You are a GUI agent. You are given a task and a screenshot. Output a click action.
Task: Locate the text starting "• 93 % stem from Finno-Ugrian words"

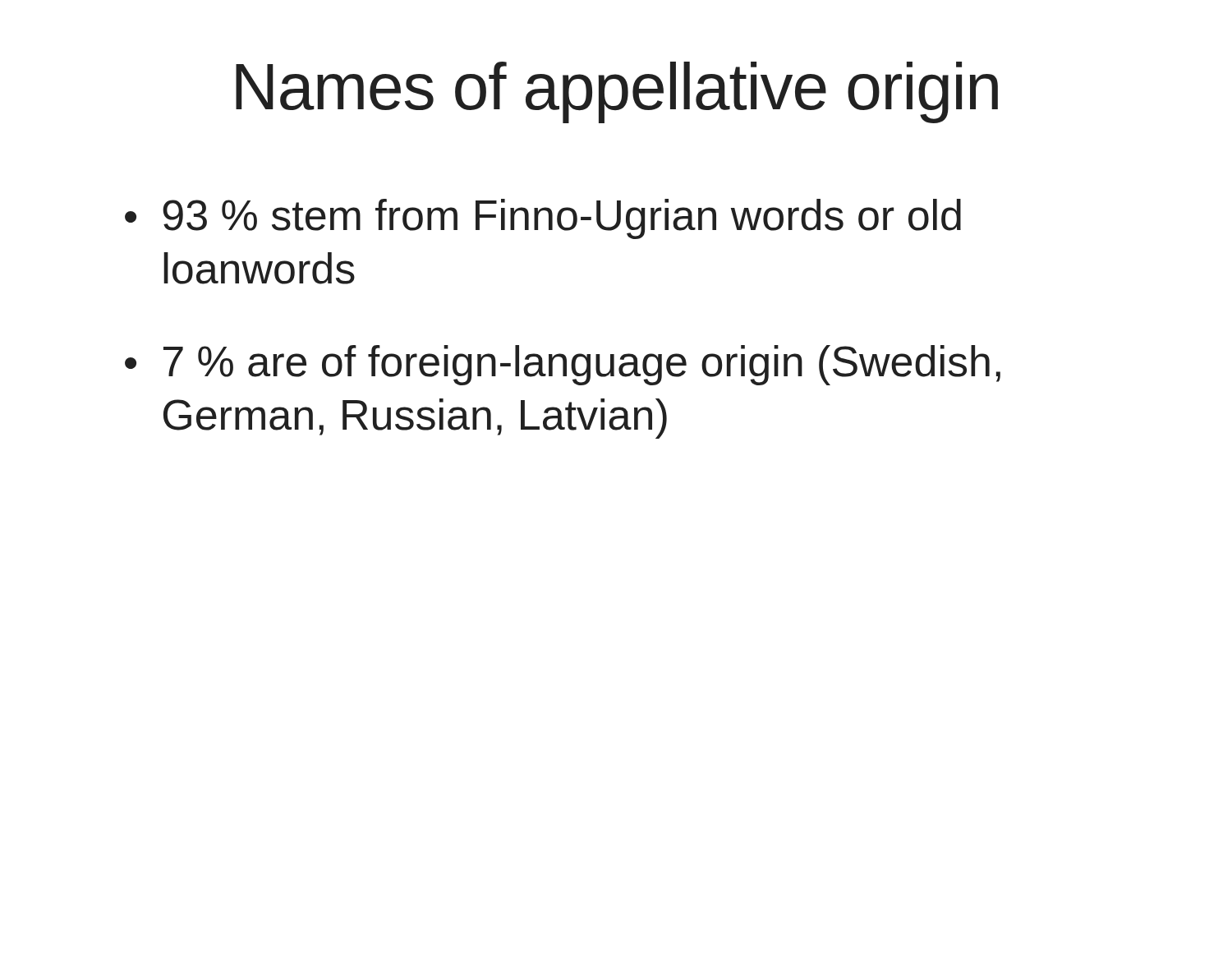click(x=628, y=242)
